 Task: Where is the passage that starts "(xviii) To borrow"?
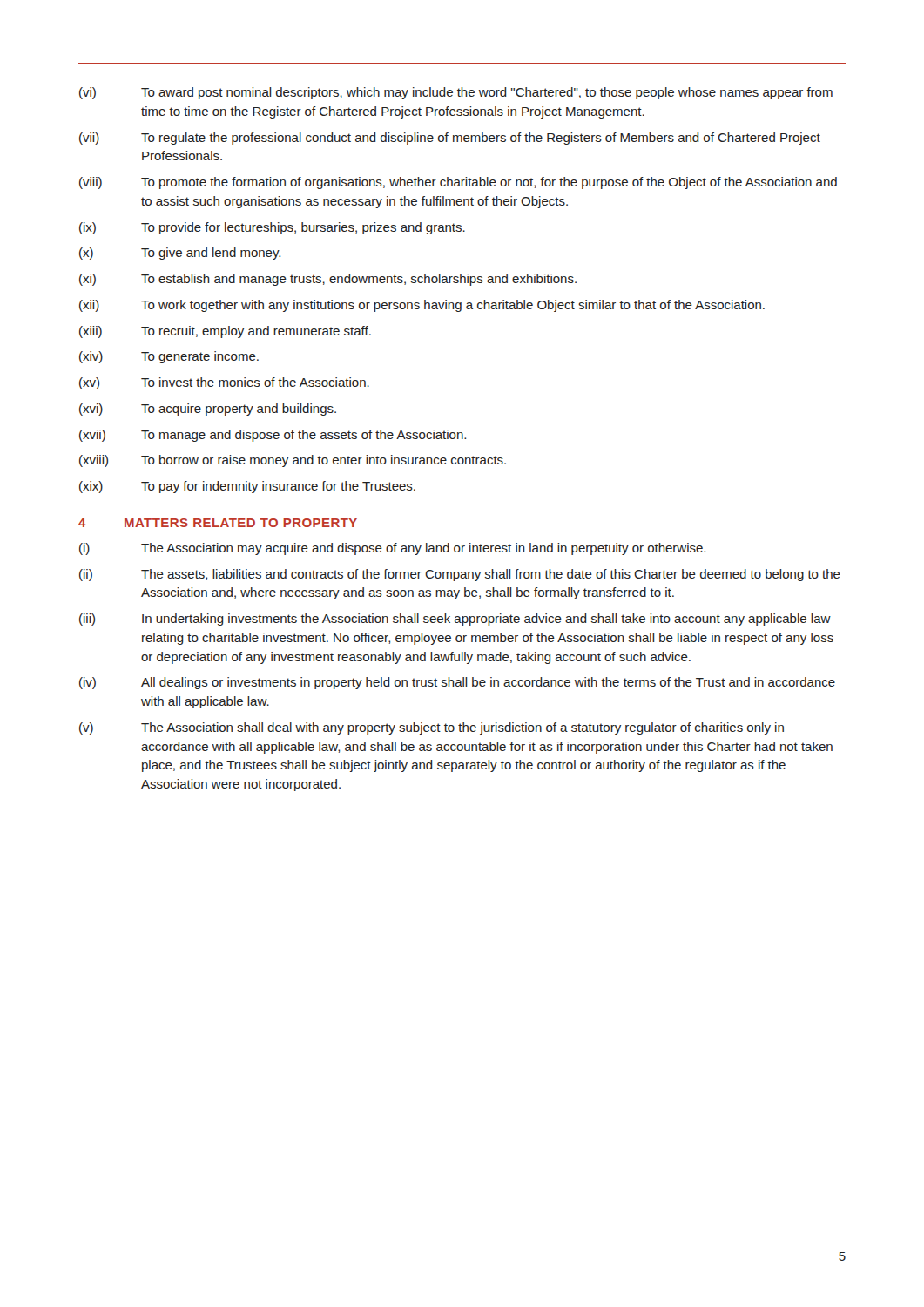(462, 460)
